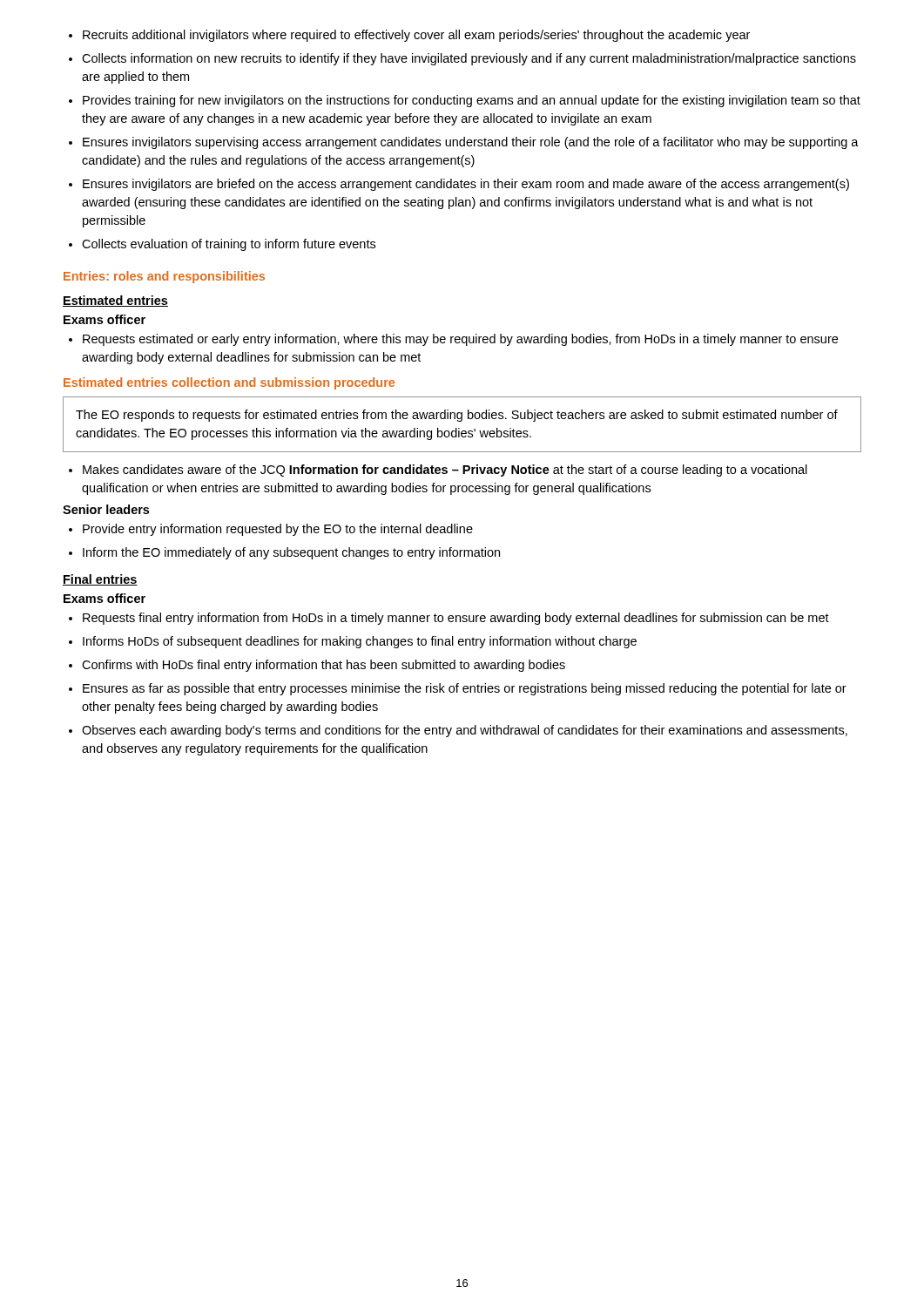Click on the element starting "Provide entry information requested by the"
This screenshot has height=1307, width=924.
[x=472, y=530]
